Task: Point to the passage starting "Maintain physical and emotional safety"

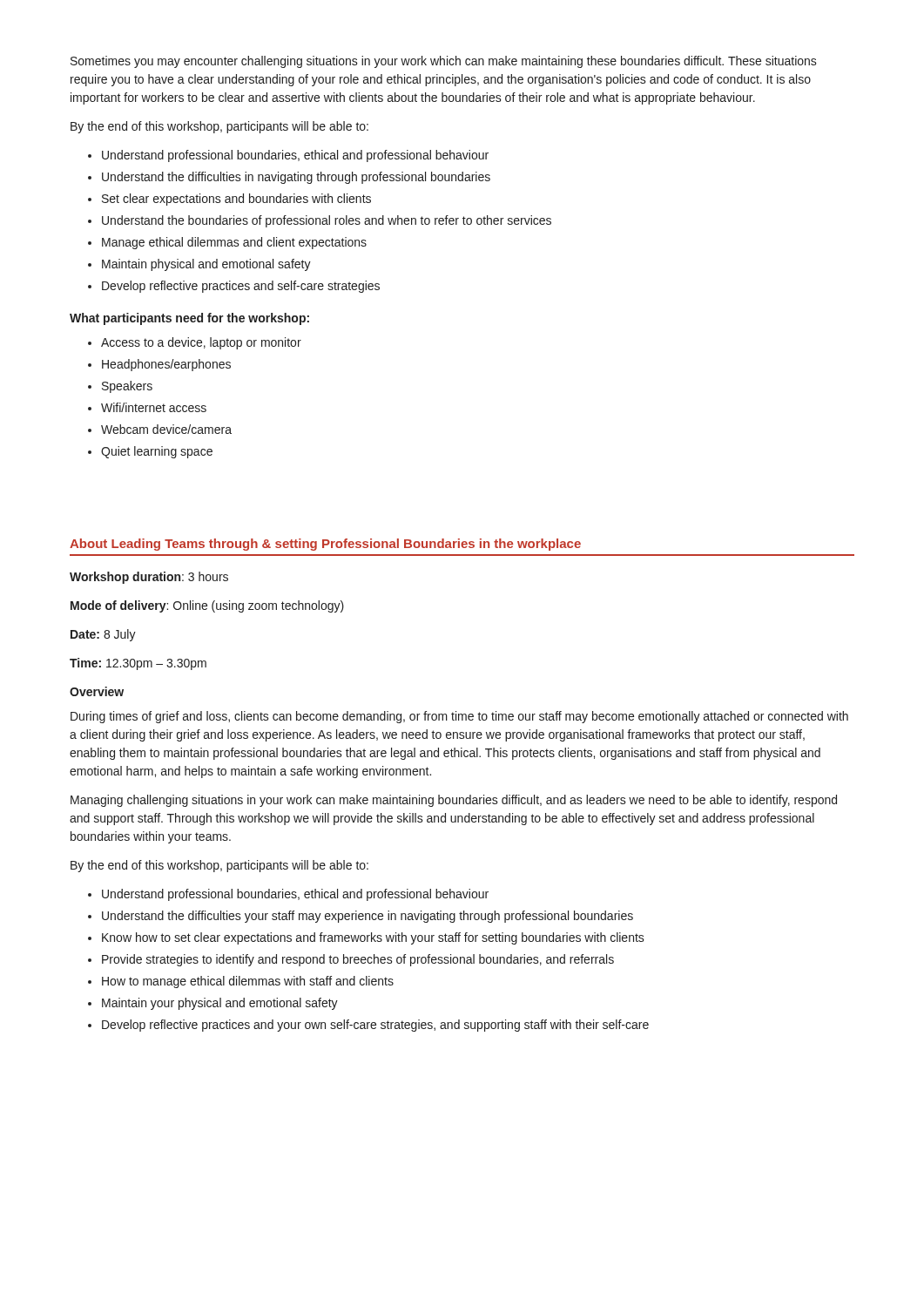Action: (206, 265)
